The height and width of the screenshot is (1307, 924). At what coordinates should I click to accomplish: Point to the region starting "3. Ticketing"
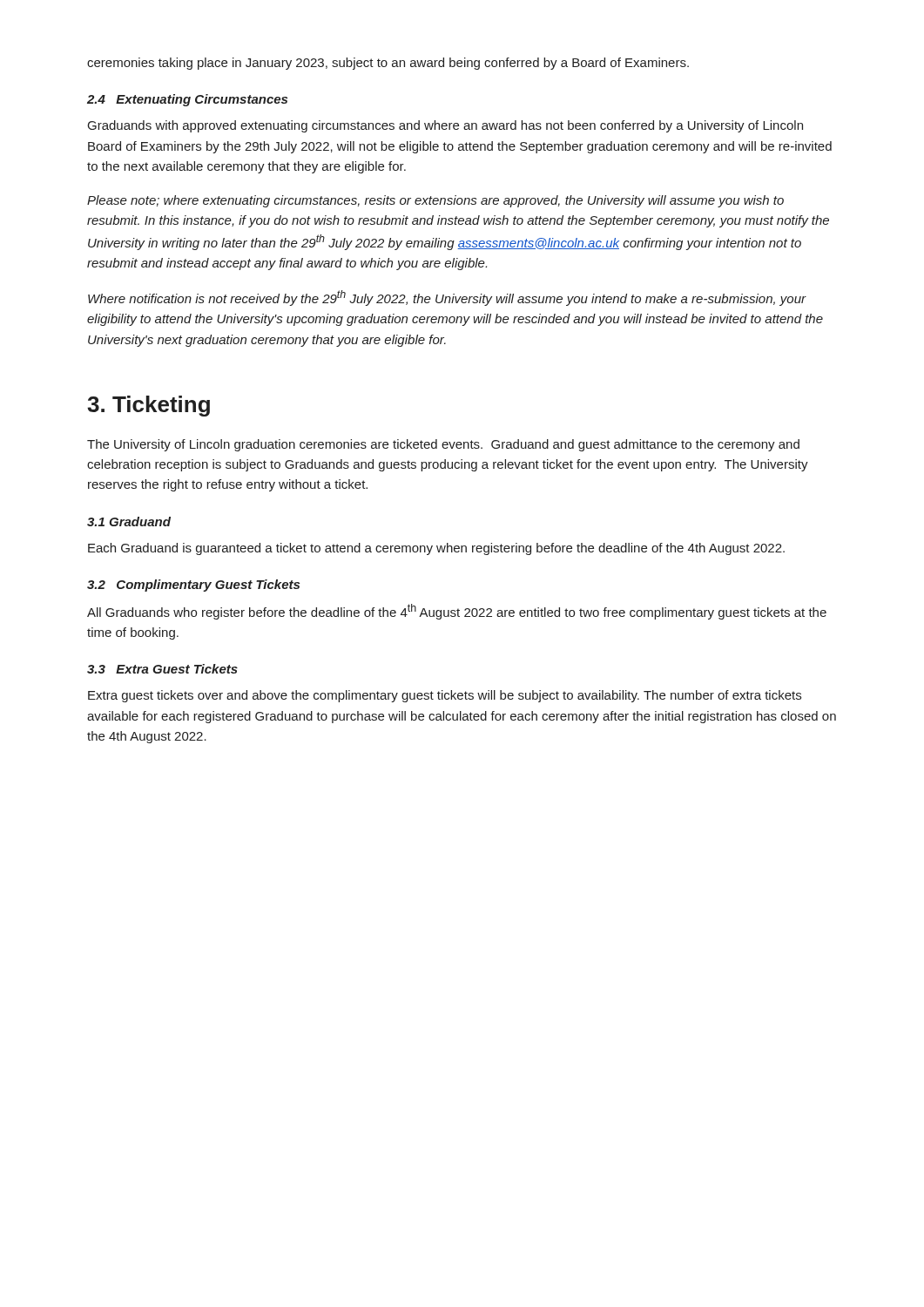tap(149, 404)
